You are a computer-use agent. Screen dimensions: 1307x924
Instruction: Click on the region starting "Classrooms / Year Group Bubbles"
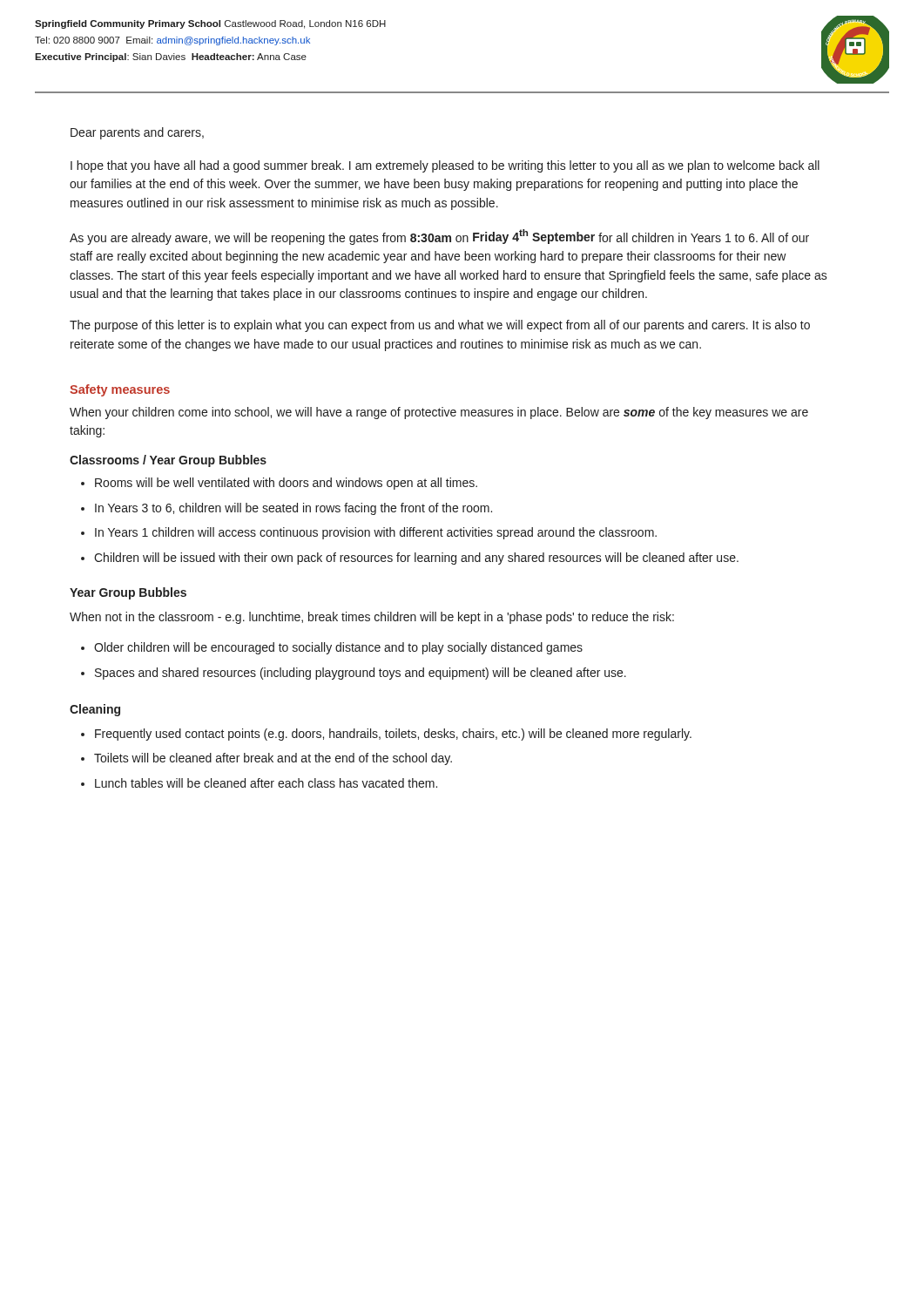pyautogui.click(x=168, y=460)
